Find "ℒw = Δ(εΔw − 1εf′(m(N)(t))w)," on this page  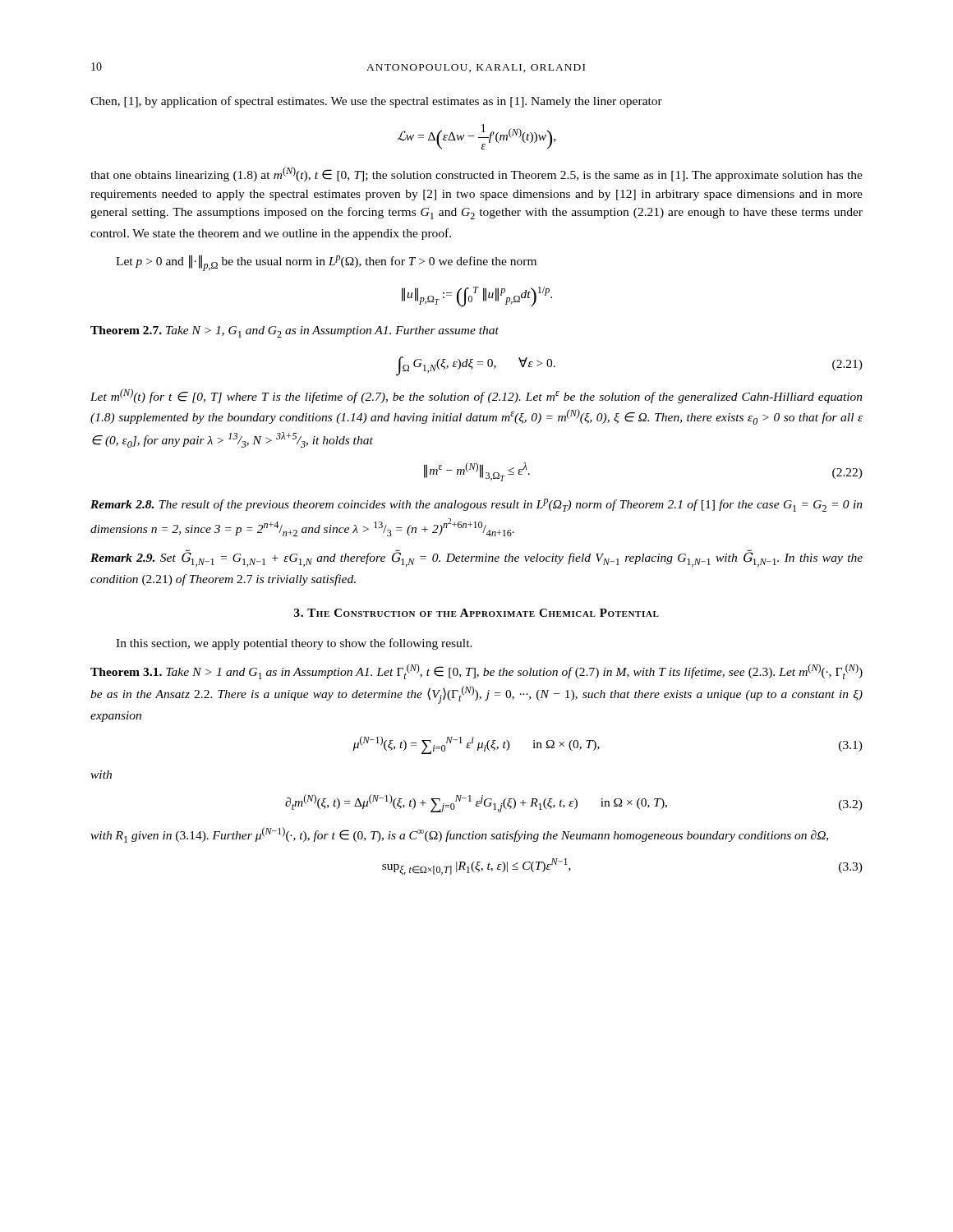coord(476,138)
